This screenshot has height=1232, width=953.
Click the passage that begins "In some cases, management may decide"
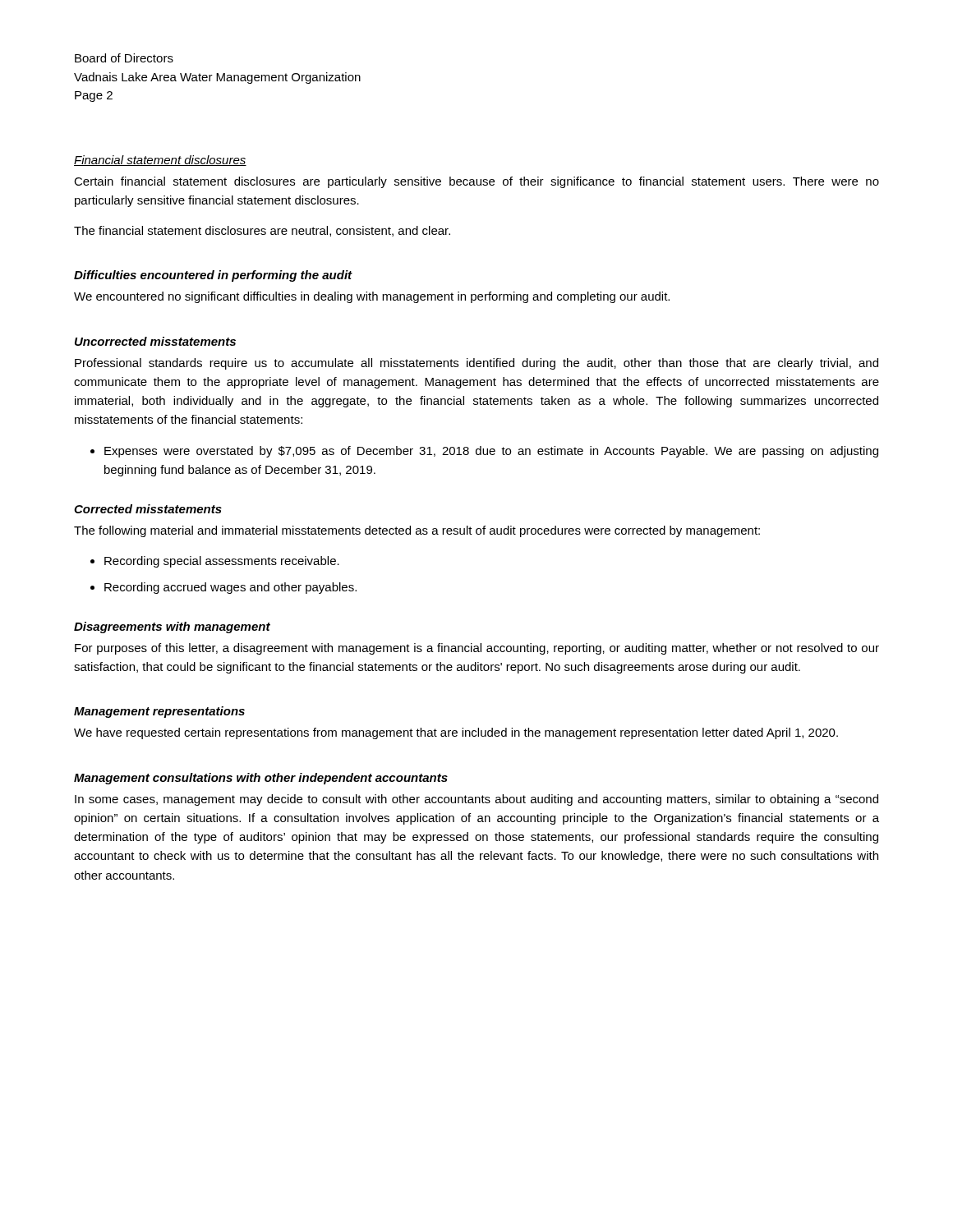476,837
